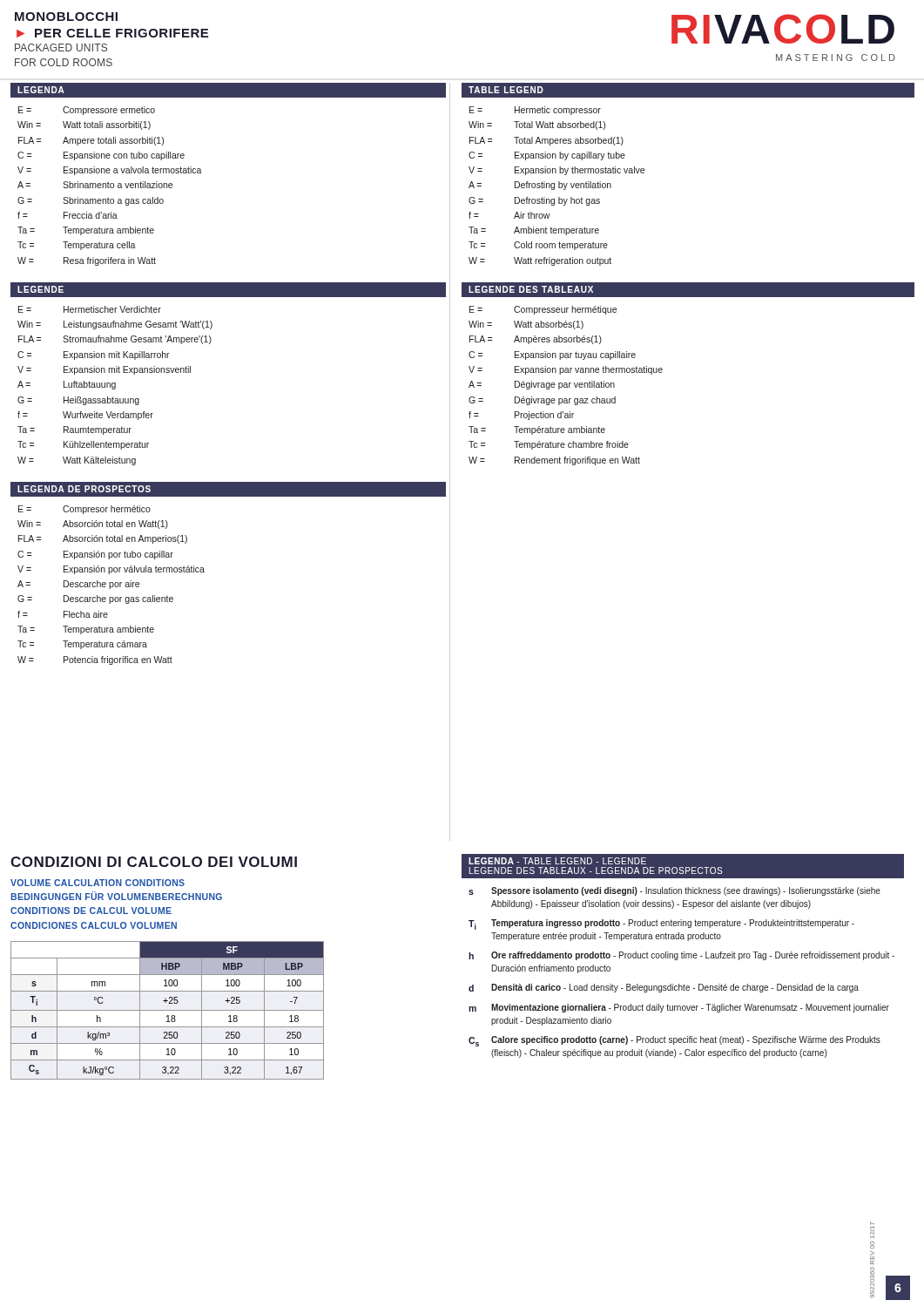Screen dimensions: 1307x924
Task: Click on the list item that says "Win =Total Watt absorbed(1)"
Action: [x=537, y=125]
